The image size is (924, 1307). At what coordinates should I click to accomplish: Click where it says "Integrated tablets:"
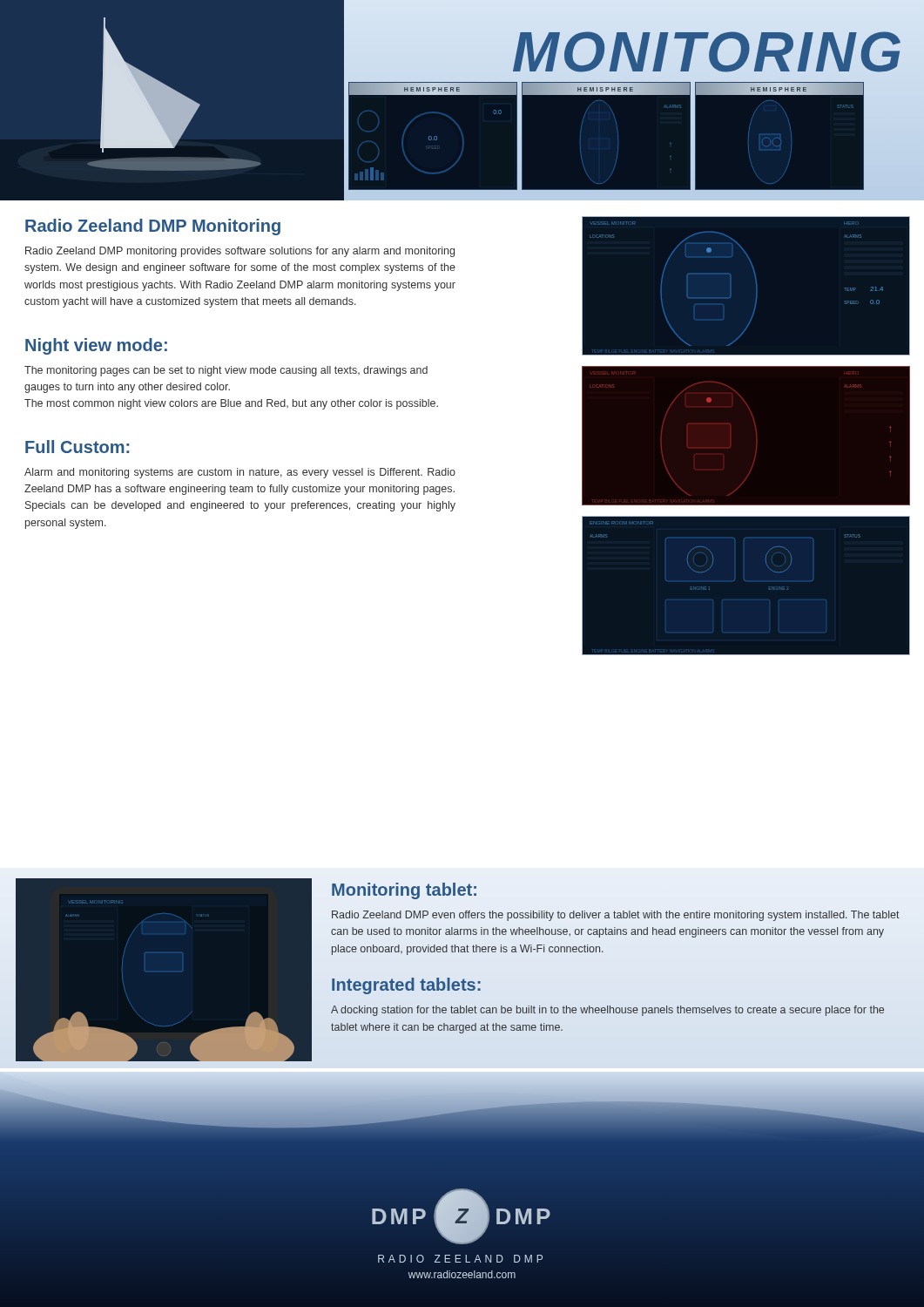click(406, 985)
